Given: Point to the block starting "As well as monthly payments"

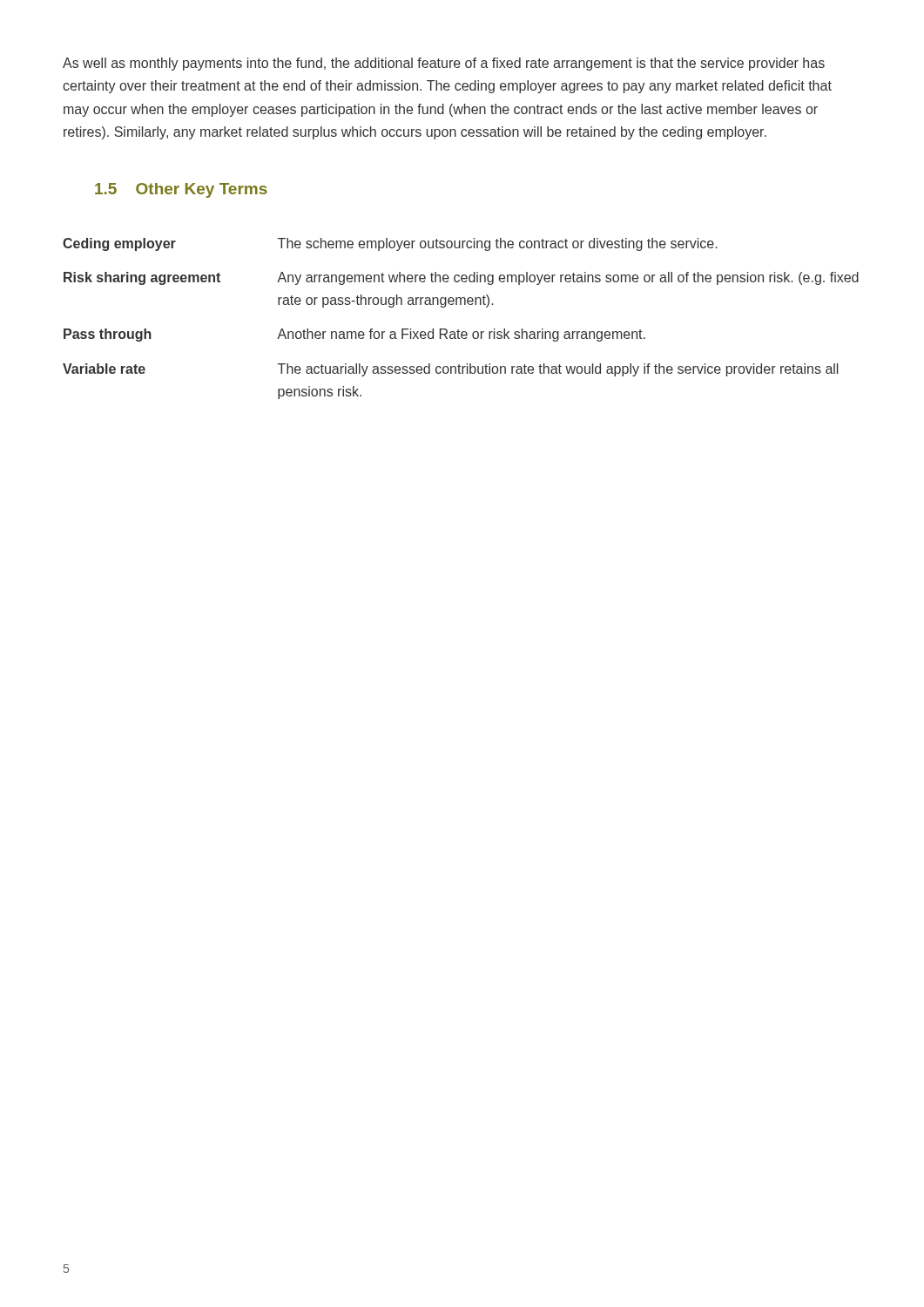Looking at the screenshot, I should point(447,98).
